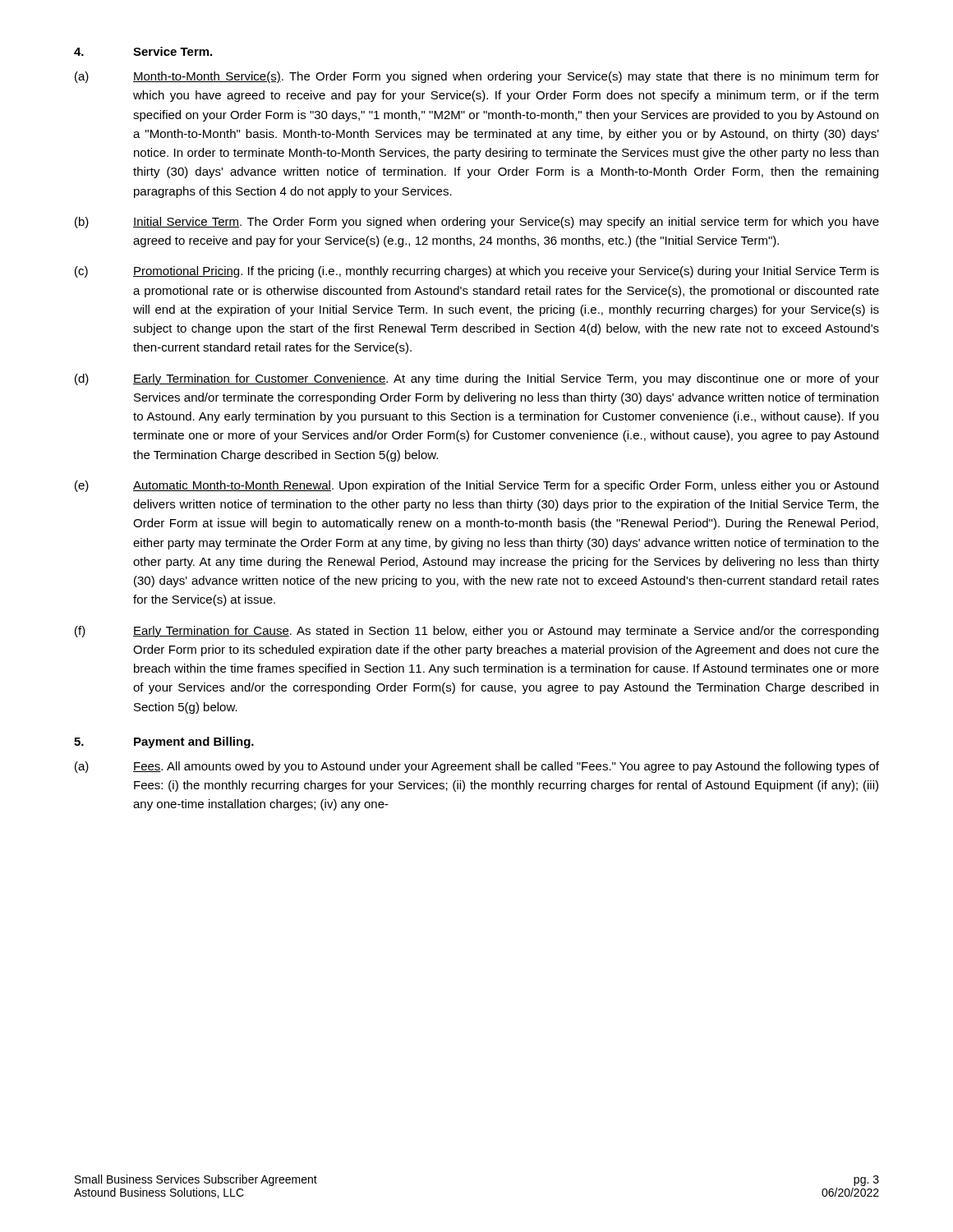Click on the passage starting "(e) Automatic Month-to-Month Renewal. Upon expiration of the"

coord(476,542)
